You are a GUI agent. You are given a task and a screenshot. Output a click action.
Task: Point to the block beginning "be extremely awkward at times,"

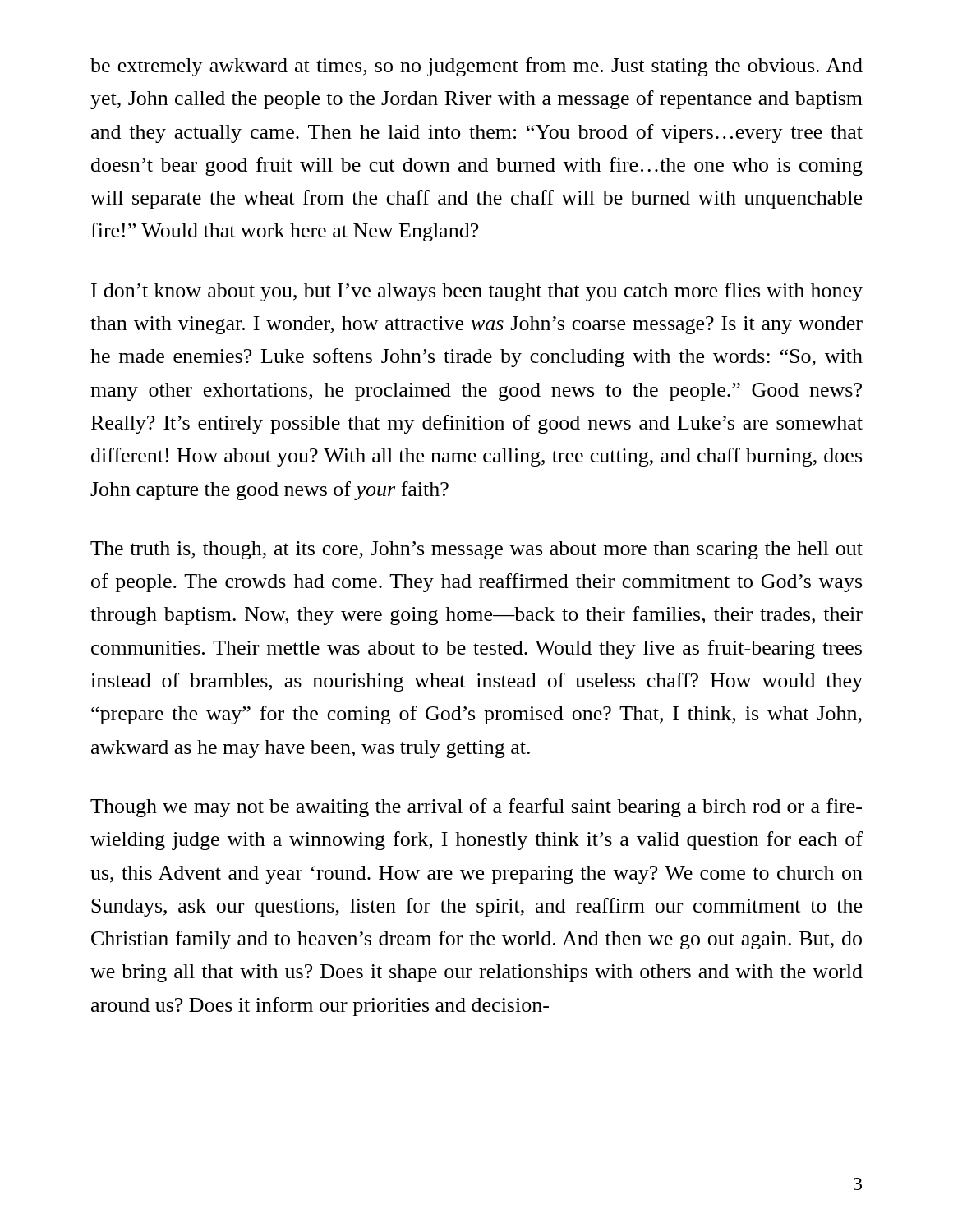pyautogui.click(x=476, y=148)
